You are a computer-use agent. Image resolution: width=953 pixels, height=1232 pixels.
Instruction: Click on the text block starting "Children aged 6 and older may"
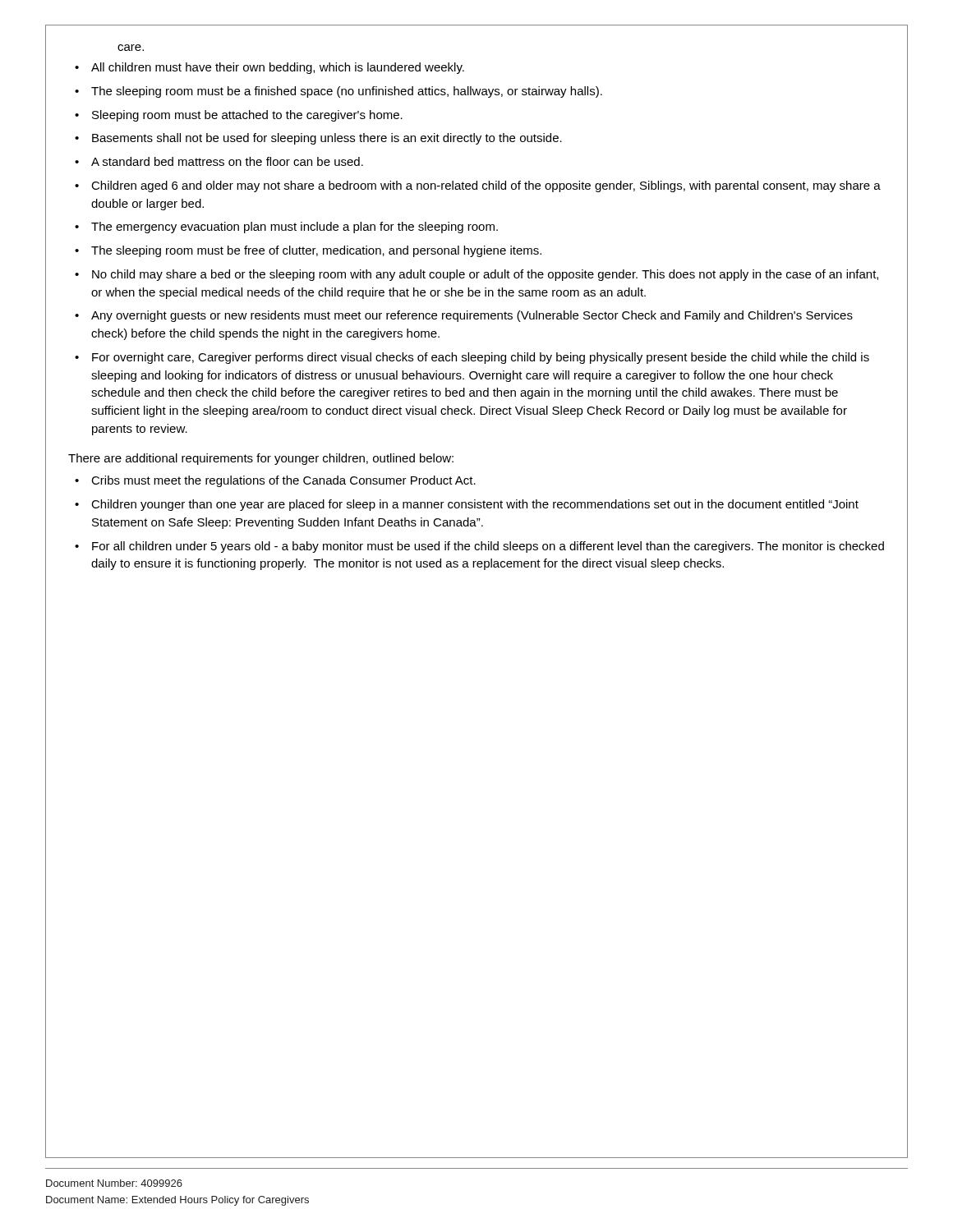click(486, 194)
